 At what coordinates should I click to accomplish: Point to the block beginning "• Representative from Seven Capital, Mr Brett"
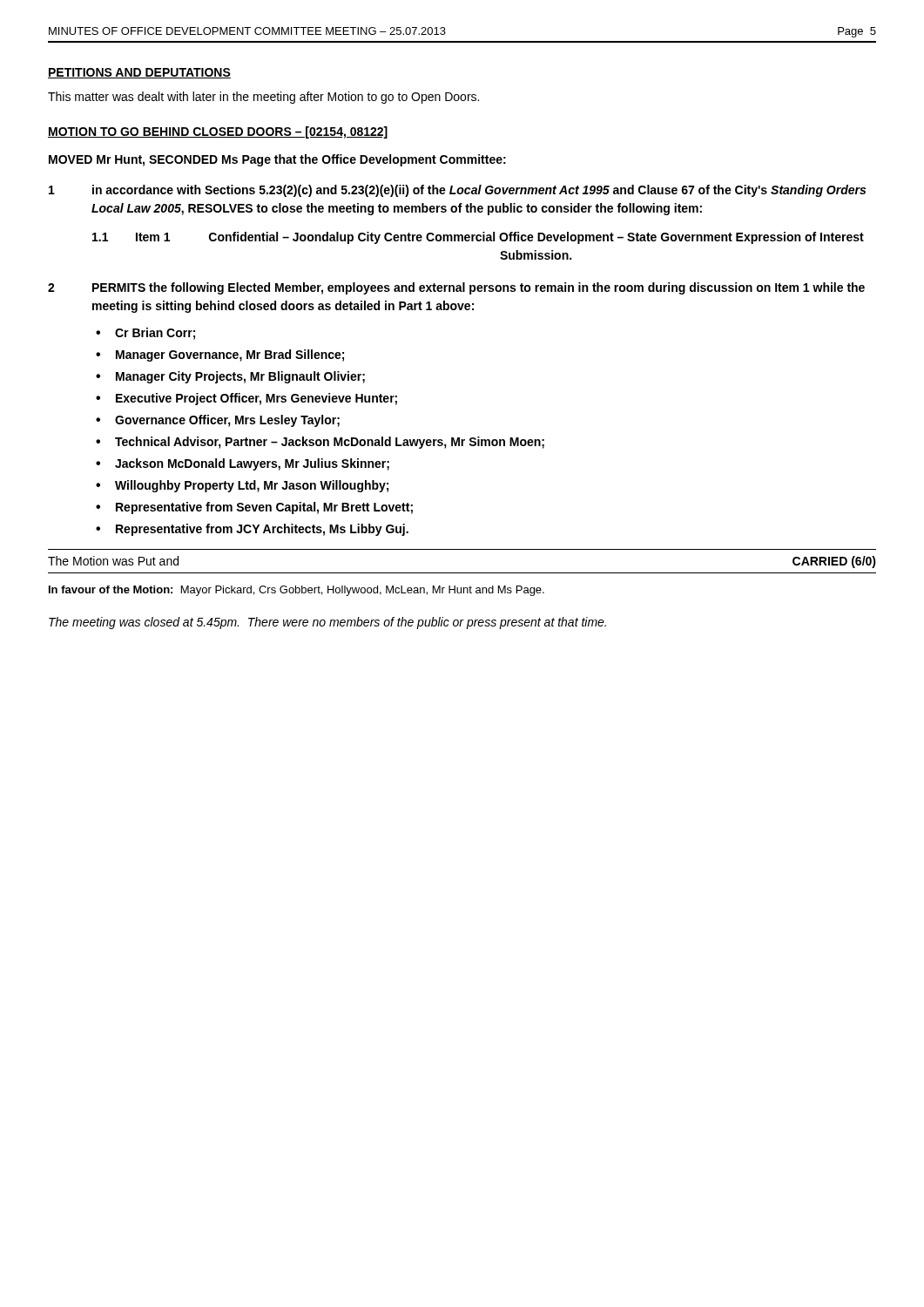point(254,508)
